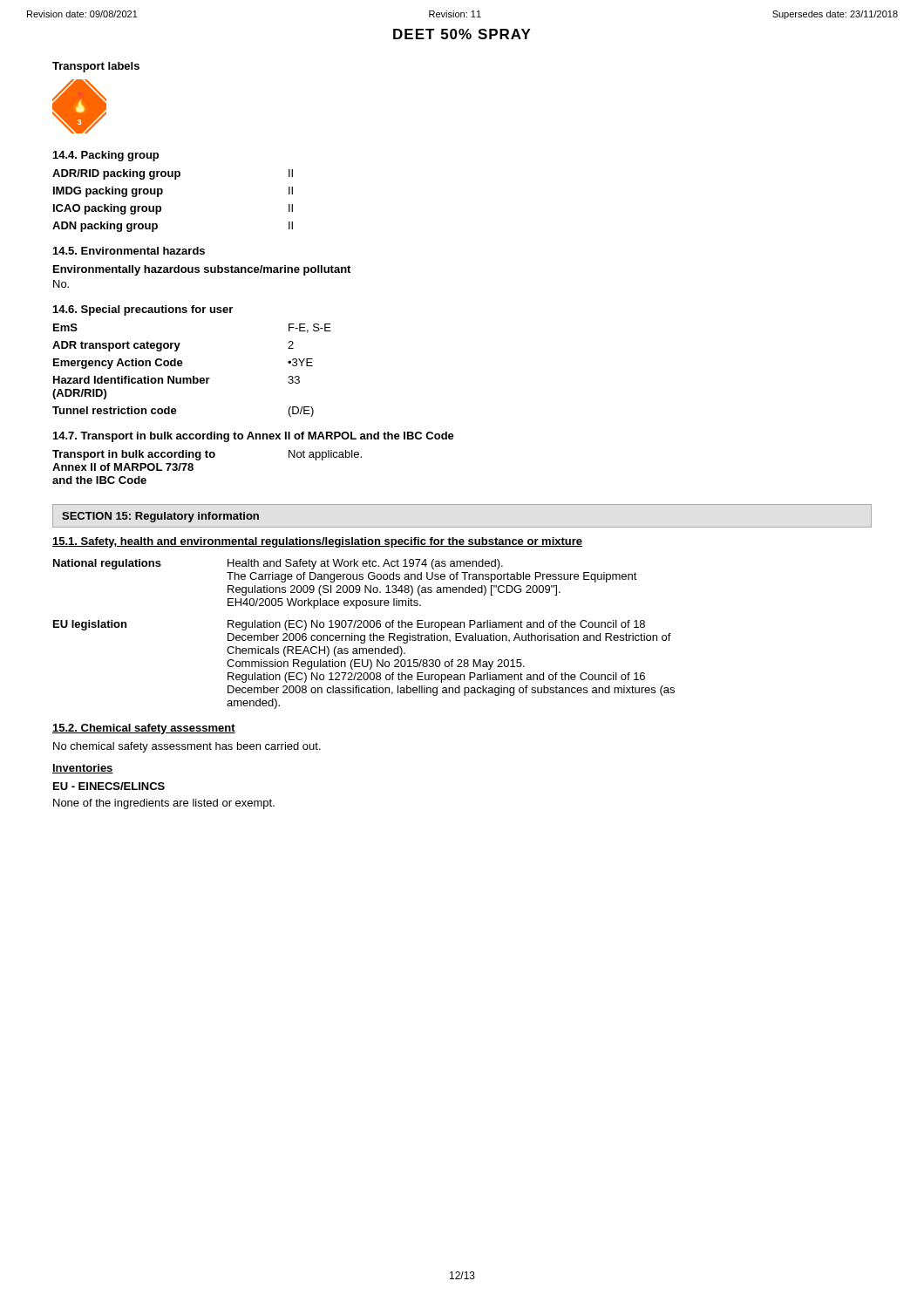Screen dimensions: 1308x924
Task: Where is the passage that starts "None of the ingredients are listed or"?
Action: [164, 803]
